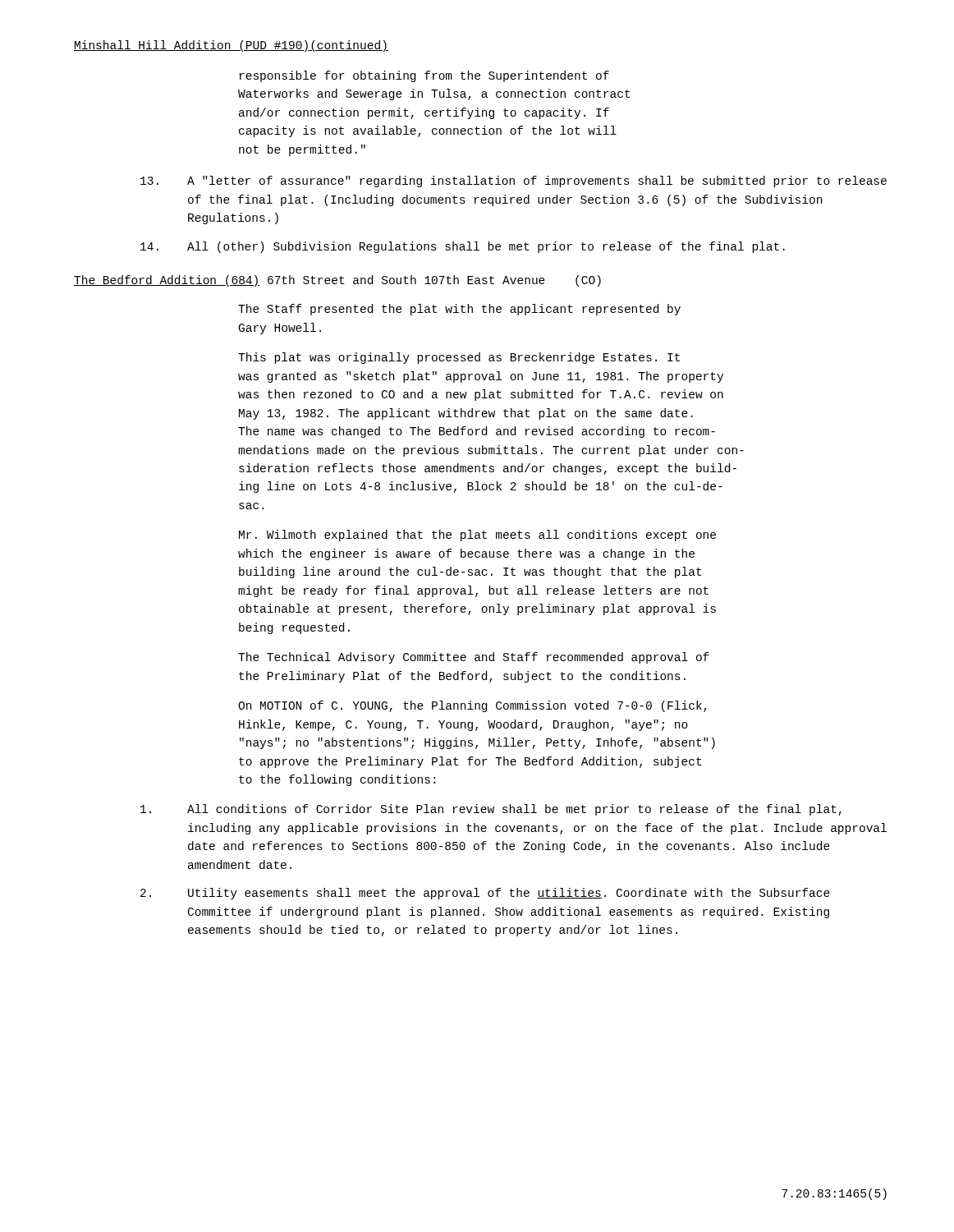The width and height of the screenshot is (954, 1232).
Task: Point to the block beginning "responsible for obtaining"
Action: pyautogui.click(x=435, y=113)
